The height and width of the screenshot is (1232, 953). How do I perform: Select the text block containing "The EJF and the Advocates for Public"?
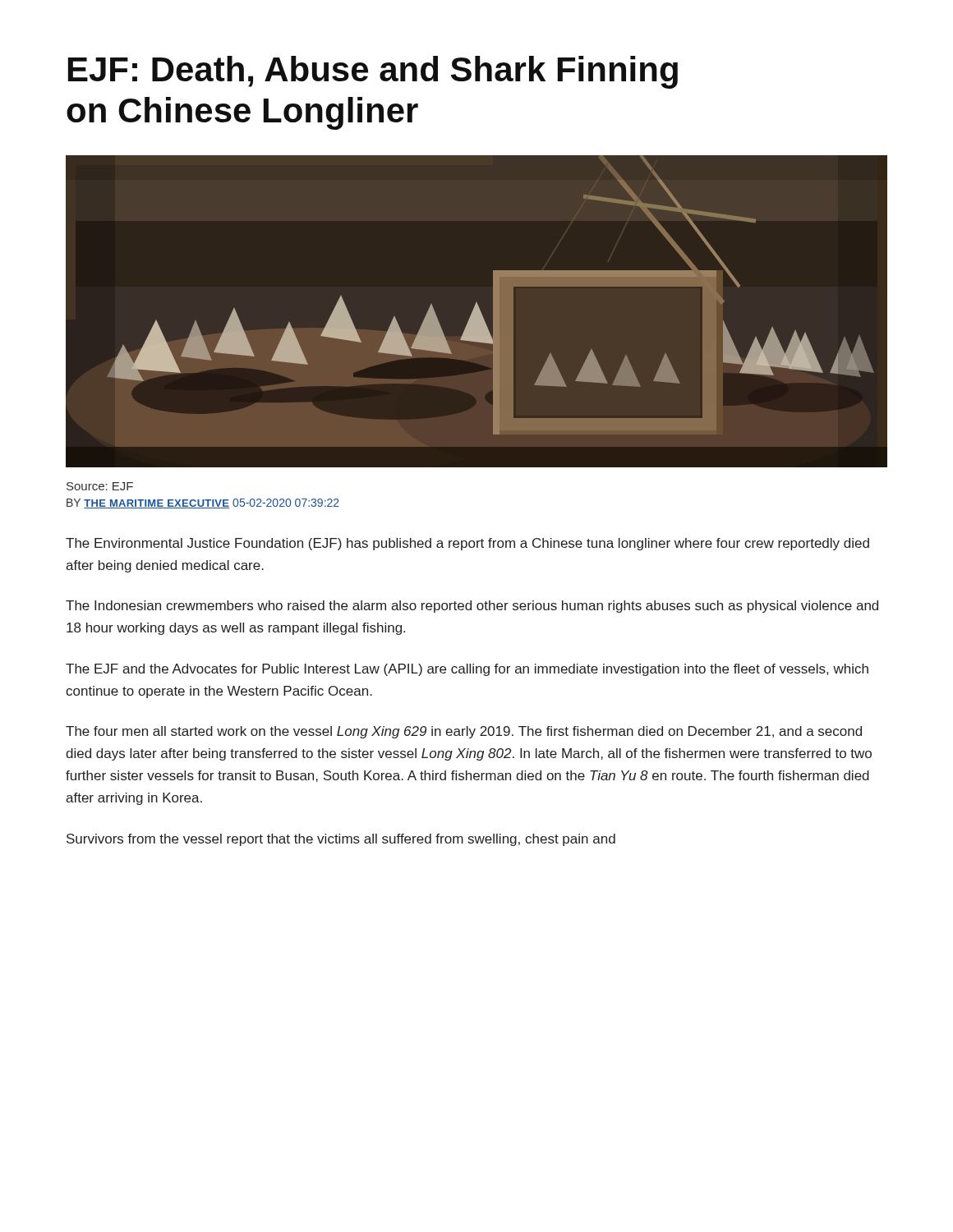(467, 680)
